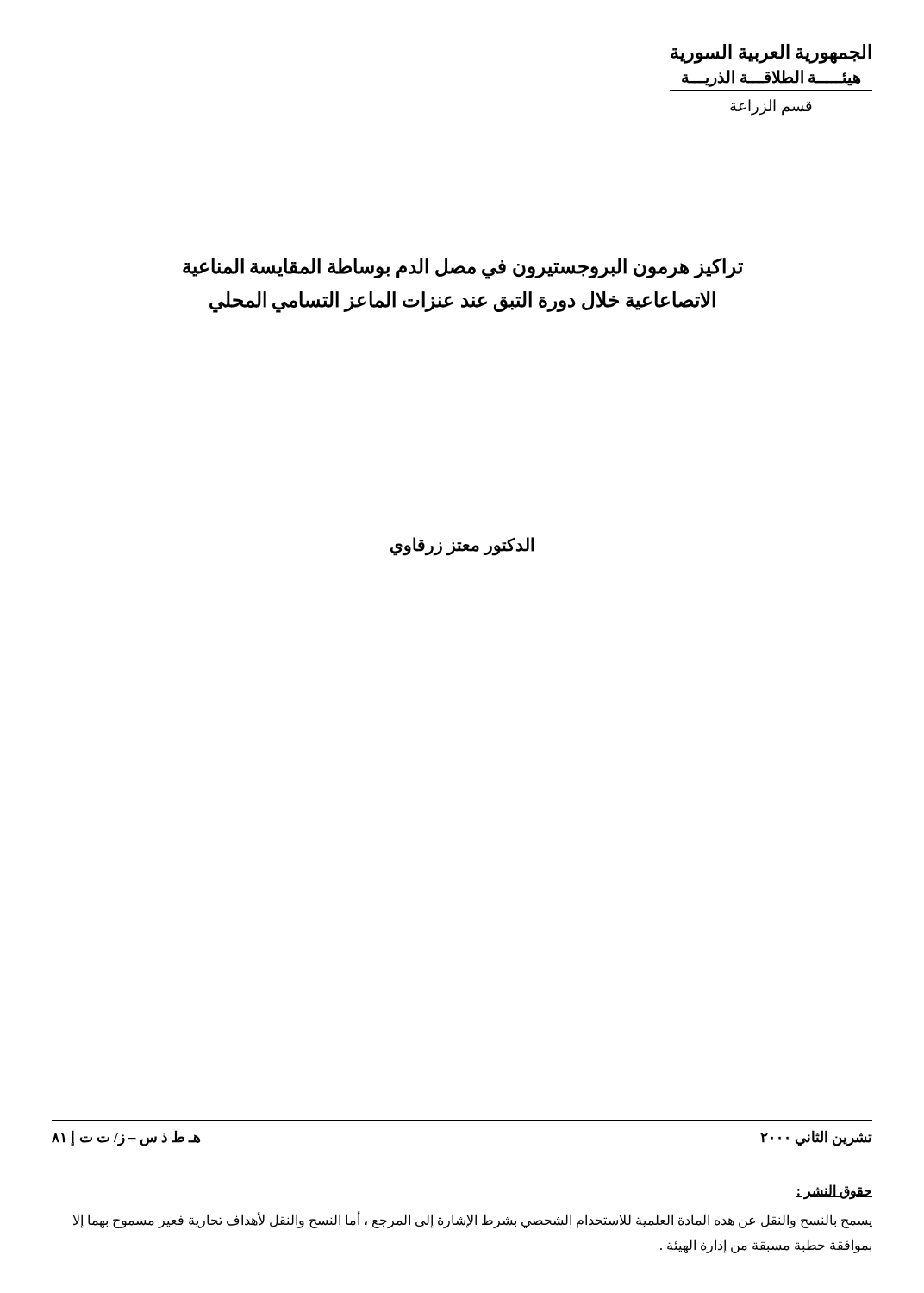Click a section header
924x1293 pixels.
[x=834, y=1191]
